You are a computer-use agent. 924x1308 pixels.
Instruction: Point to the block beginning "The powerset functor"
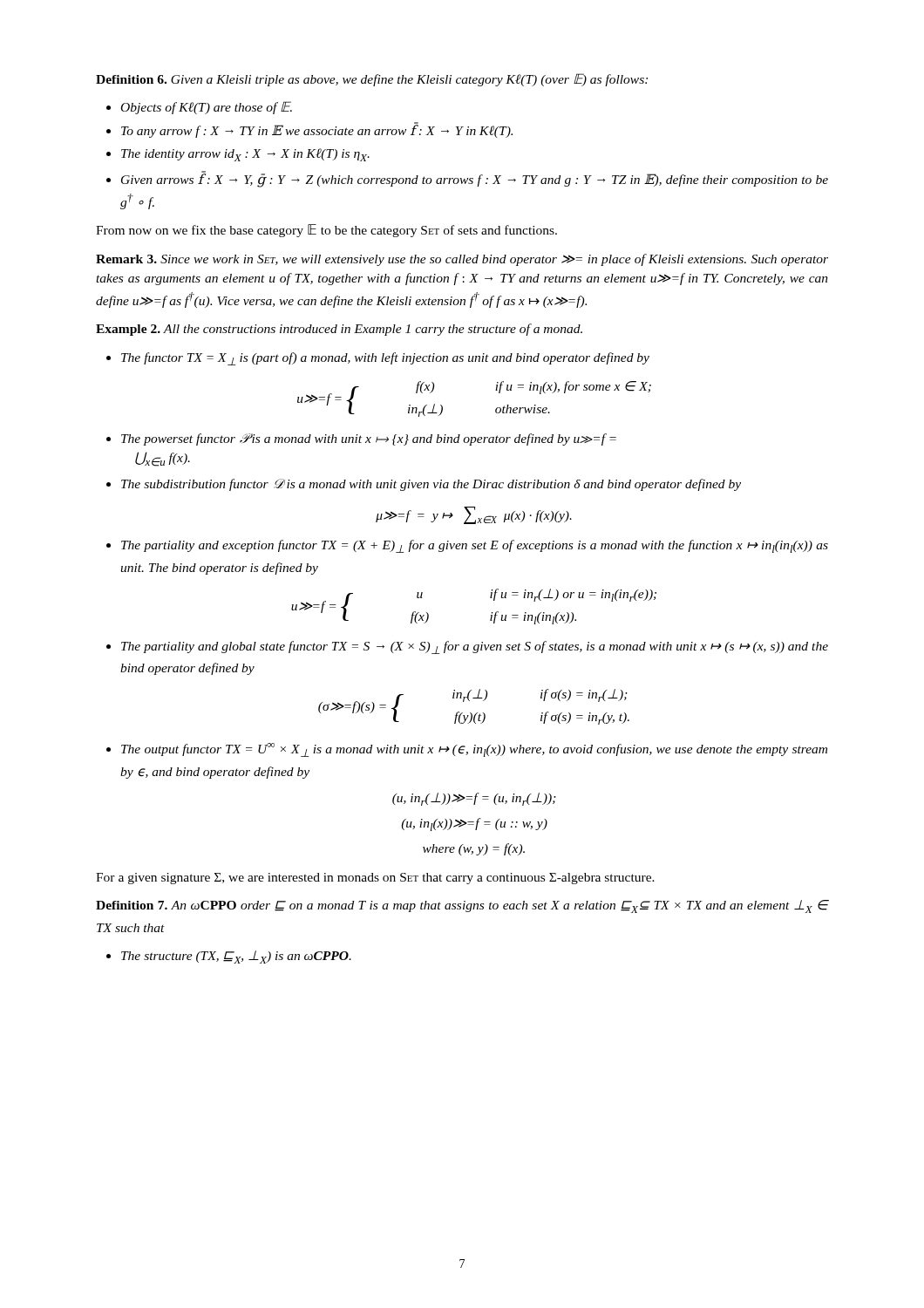tap(474, 451)
